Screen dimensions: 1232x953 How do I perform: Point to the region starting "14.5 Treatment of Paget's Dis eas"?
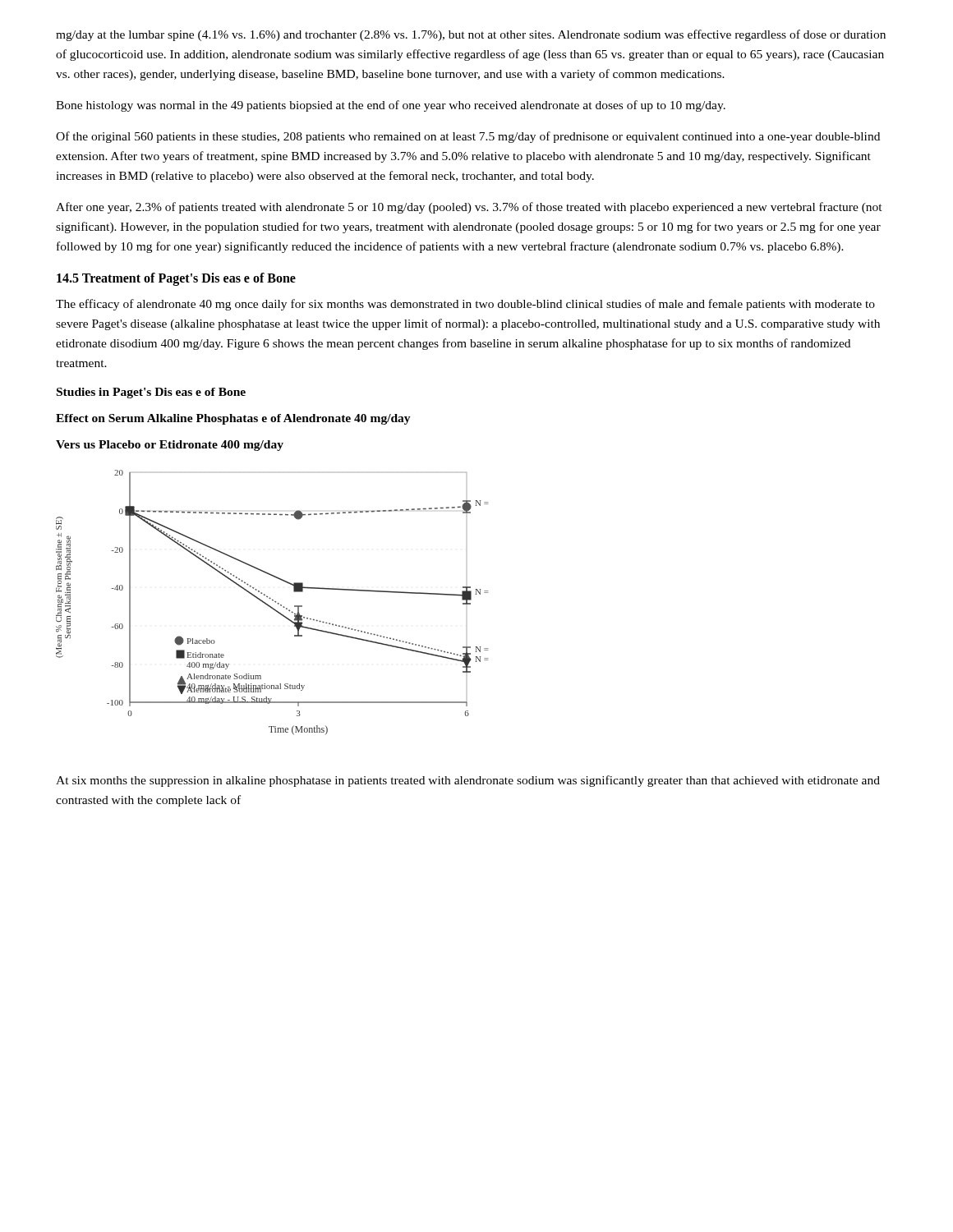tap(176, 278)
